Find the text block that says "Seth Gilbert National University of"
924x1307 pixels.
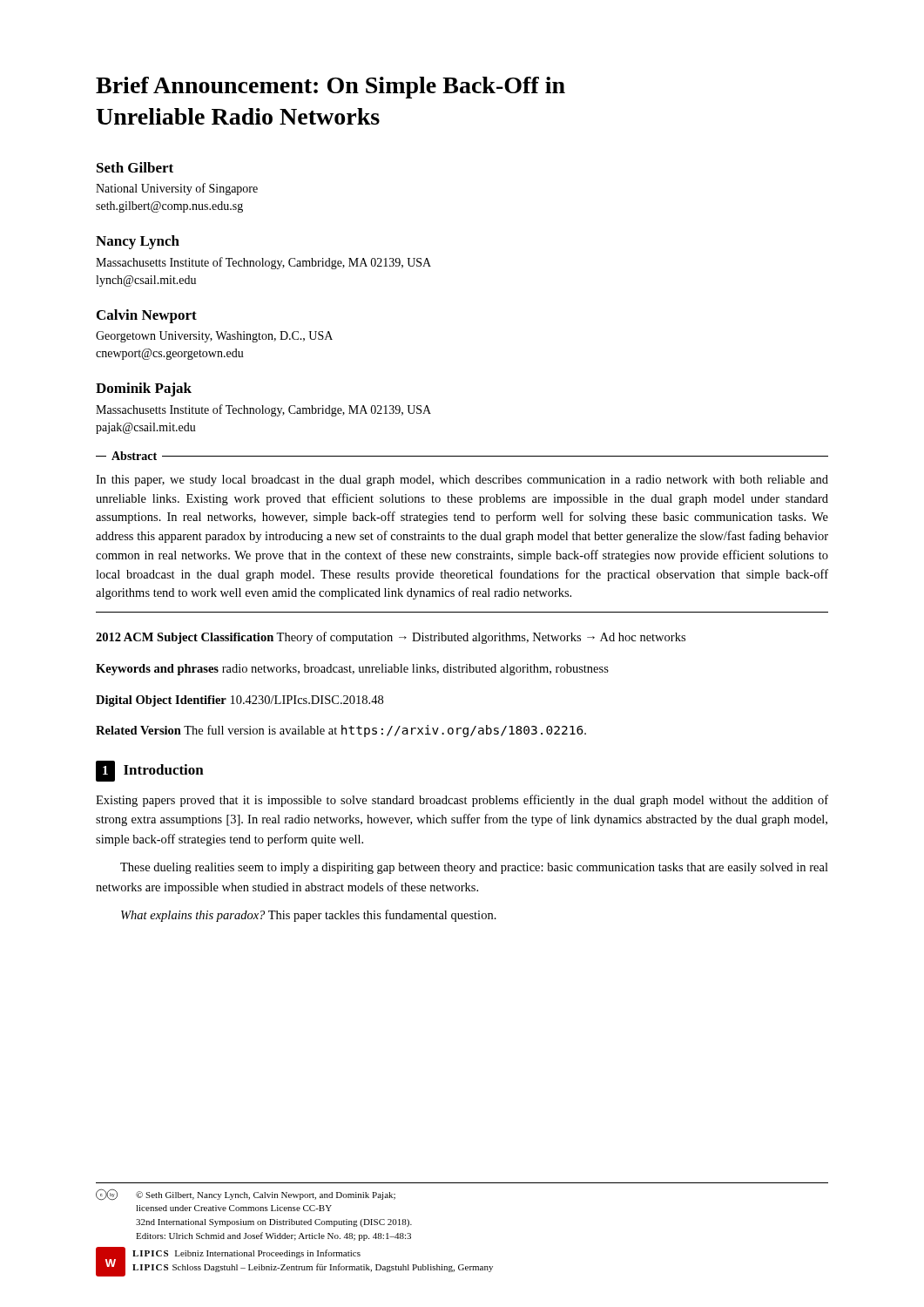(135, 167)
